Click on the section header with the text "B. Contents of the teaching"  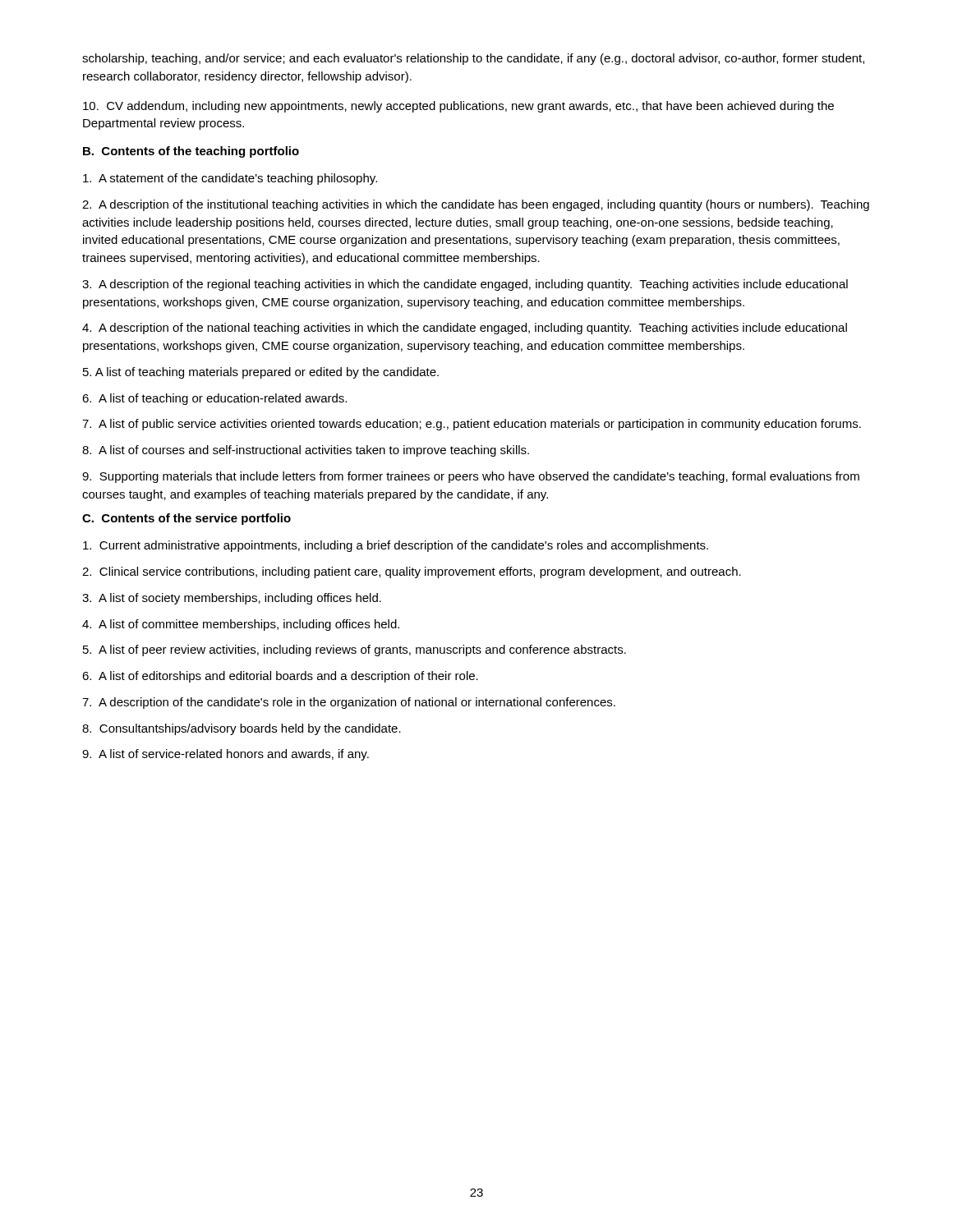point(191,151)
